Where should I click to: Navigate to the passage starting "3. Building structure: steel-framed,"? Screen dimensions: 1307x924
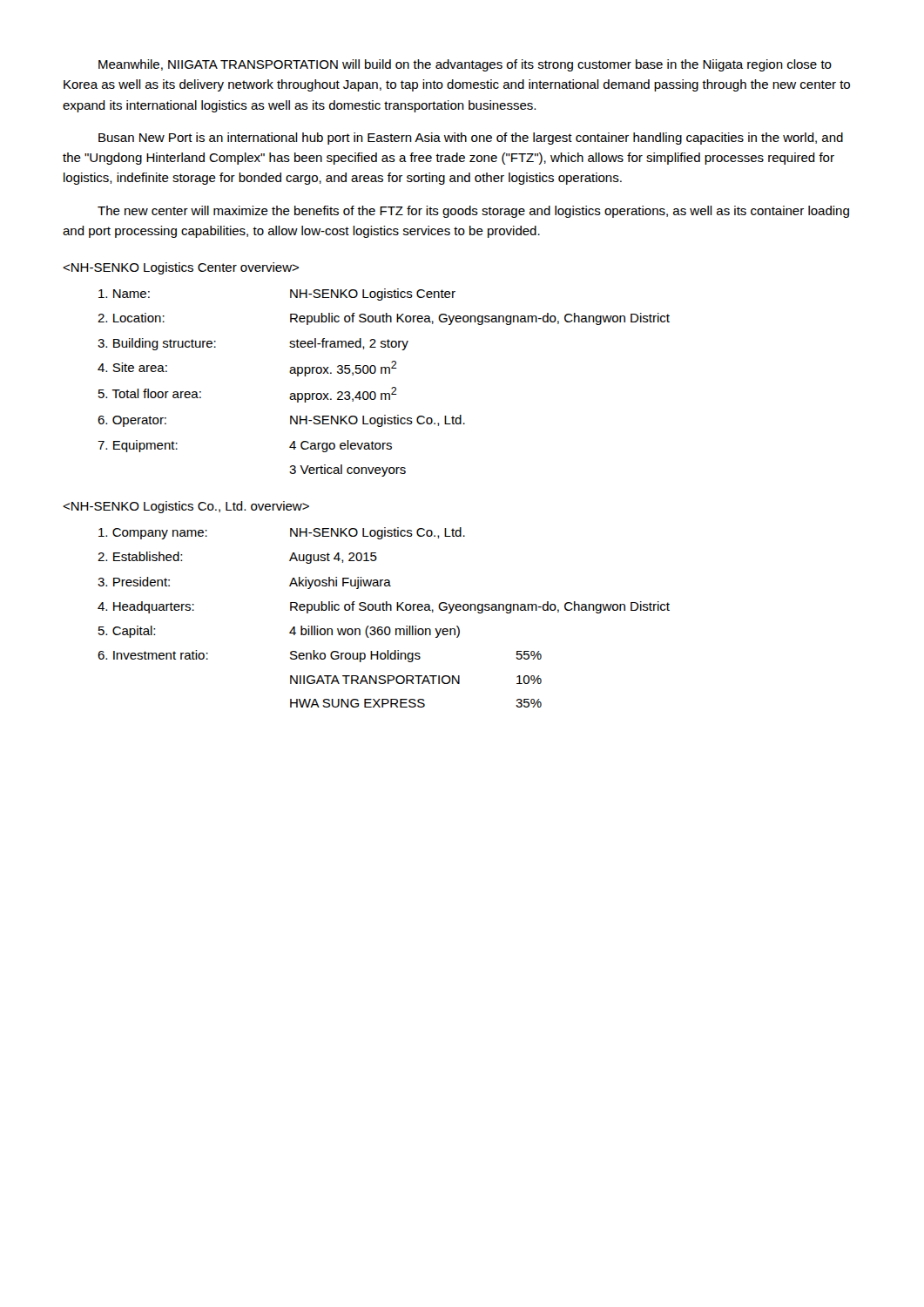tap(156, 344)
